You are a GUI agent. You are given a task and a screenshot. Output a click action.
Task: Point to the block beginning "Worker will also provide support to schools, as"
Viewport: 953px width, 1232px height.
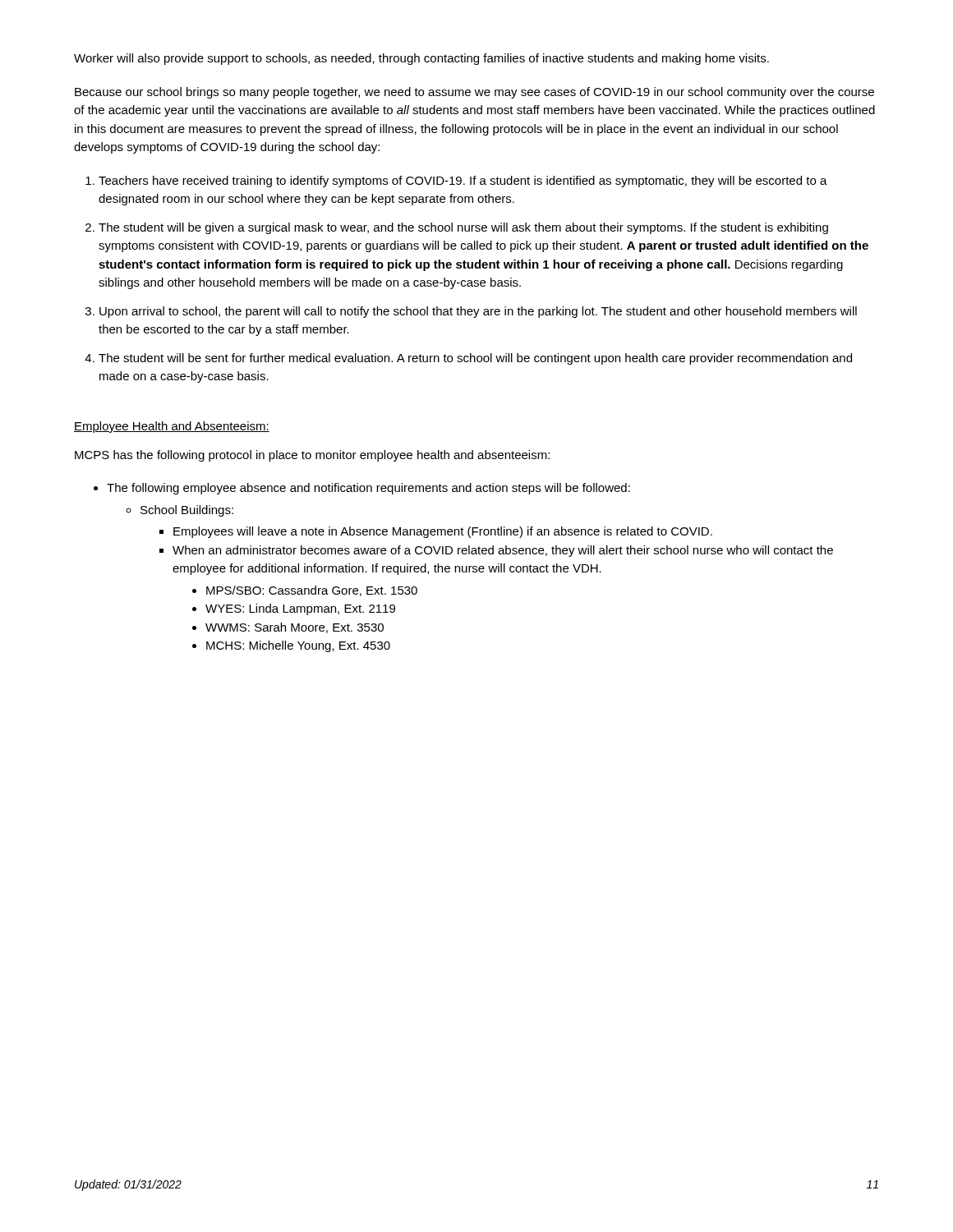(422, 58)
